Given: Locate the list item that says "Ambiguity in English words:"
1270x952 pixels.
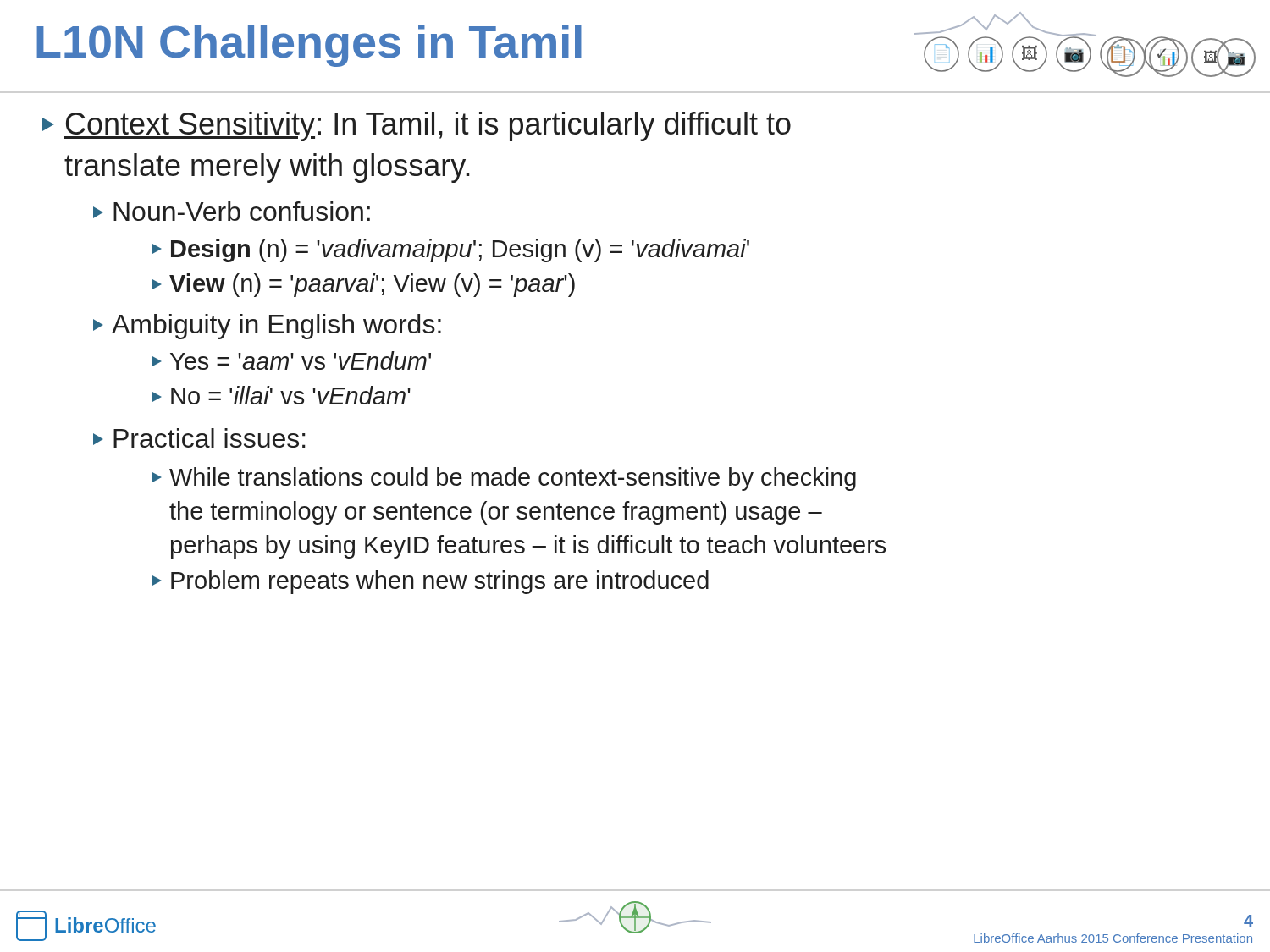Looking at the screenshot, I should 268,324.
